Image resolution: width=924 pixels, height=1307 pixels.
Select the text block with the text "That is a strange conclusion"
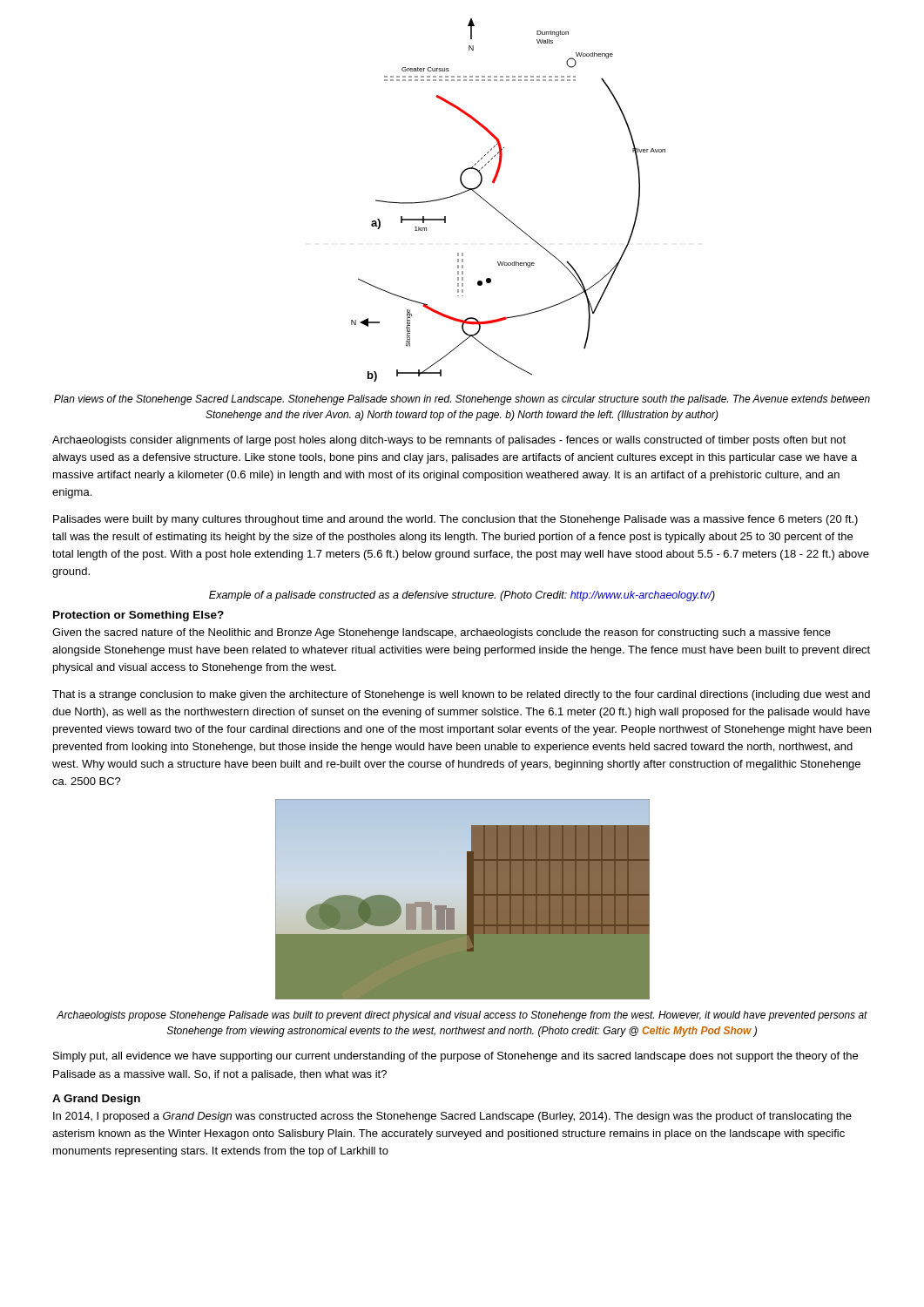462,737
